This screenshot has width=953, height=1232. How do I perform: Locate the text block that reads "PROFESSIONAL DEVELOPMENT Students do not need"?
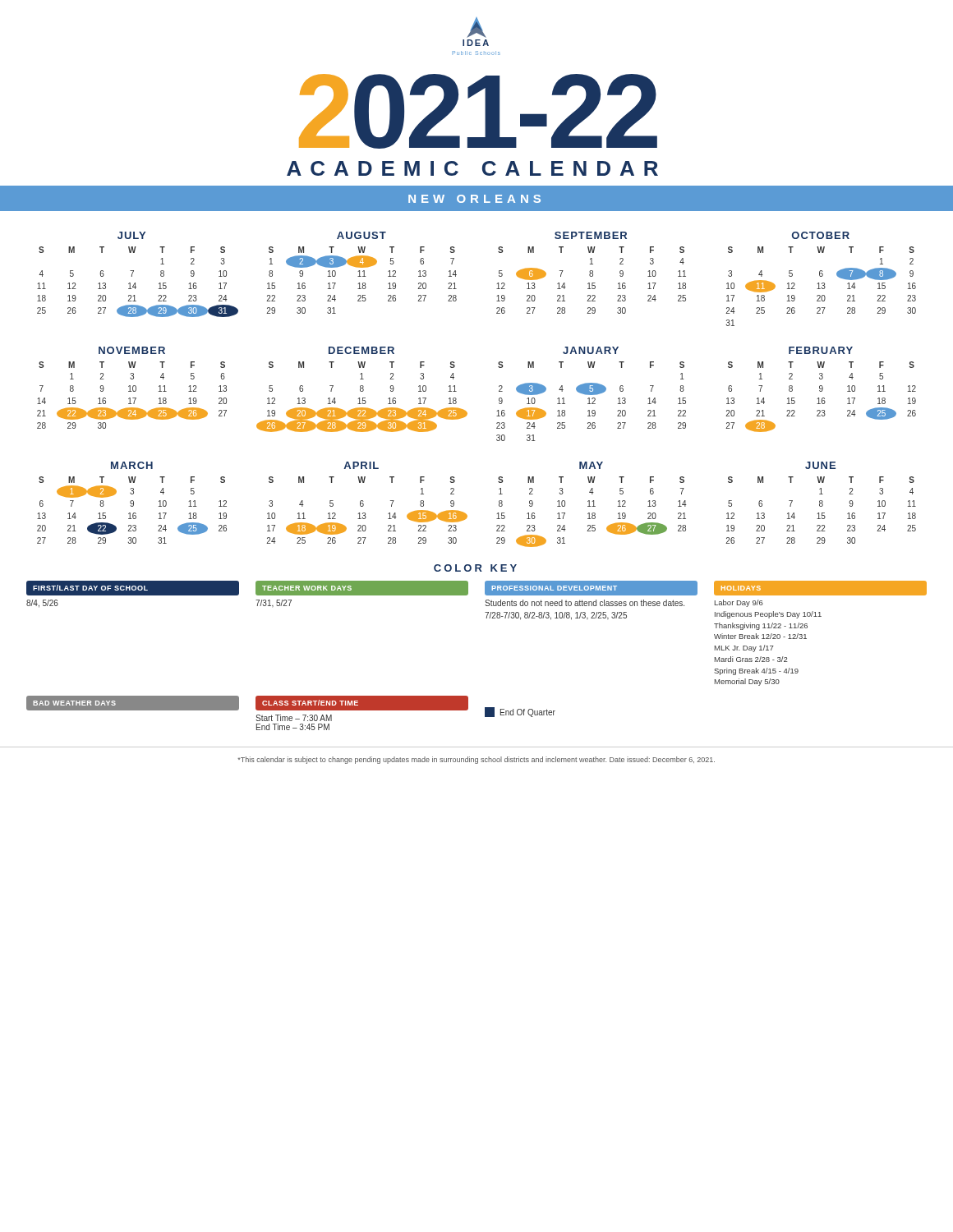[591, 600]
